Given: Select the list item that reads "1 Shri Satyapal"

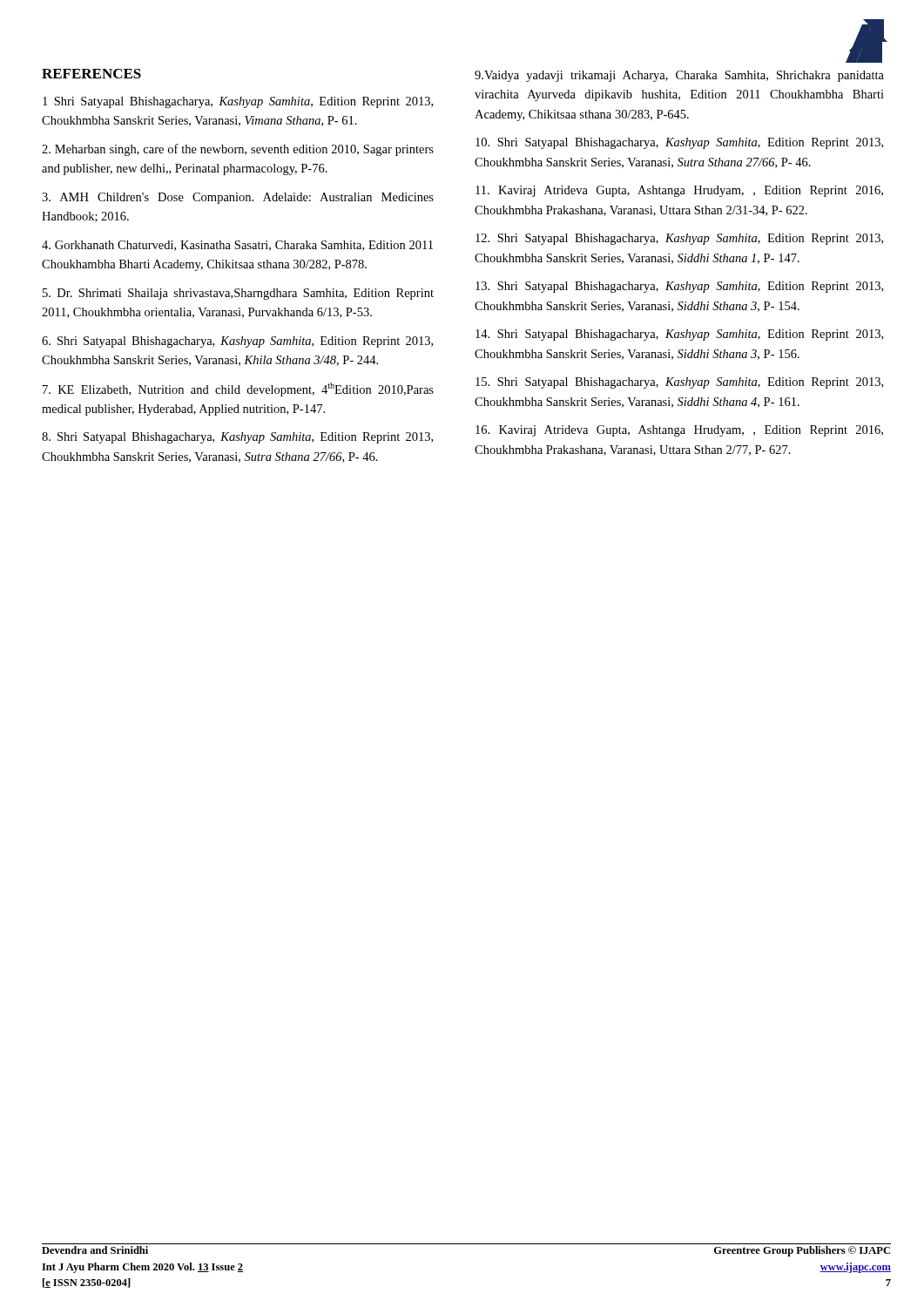Looking at the screenshot, I should point(238,111).
